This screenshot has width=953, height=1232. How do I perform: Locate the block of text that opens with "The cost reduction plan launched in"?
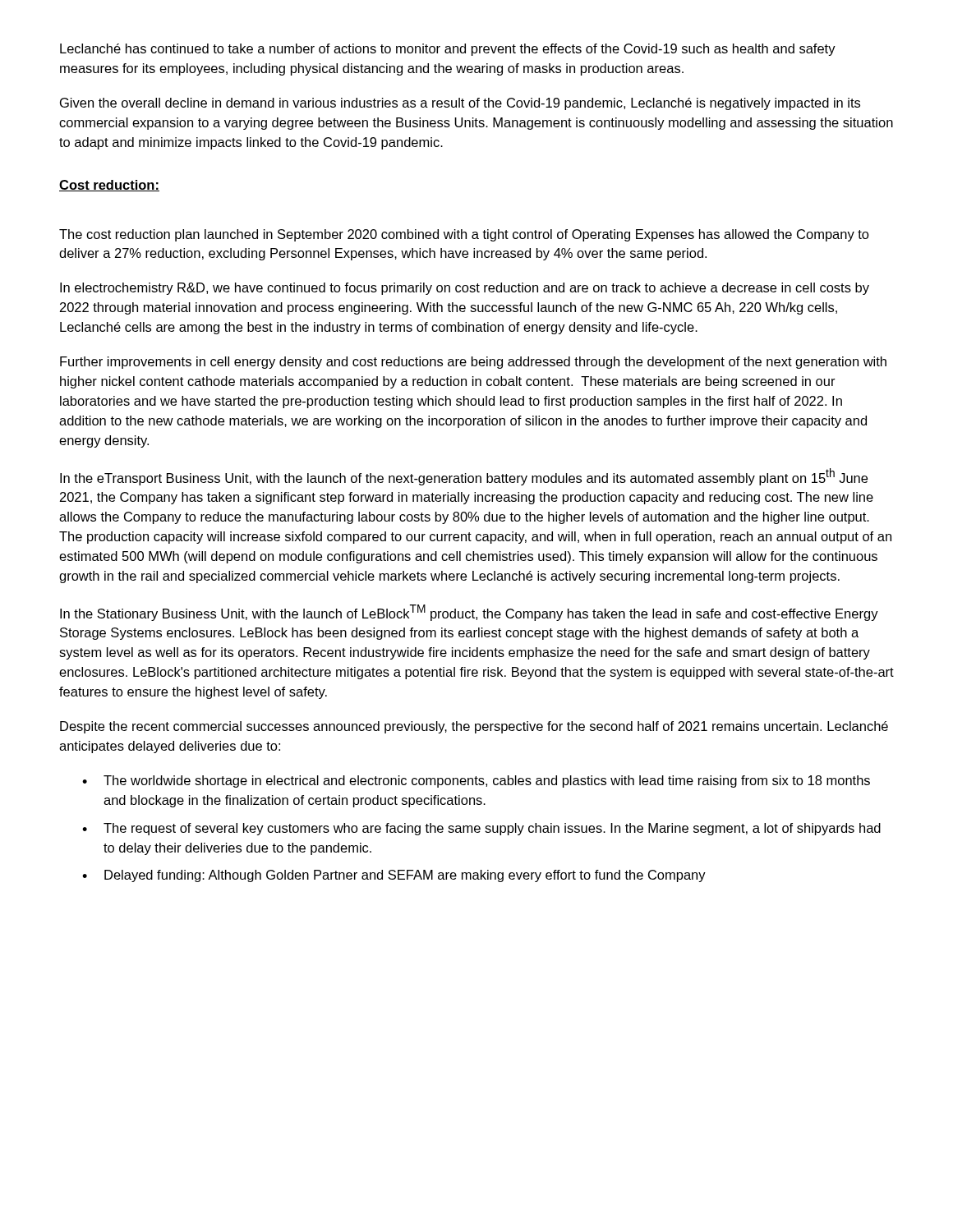(464, 244)
